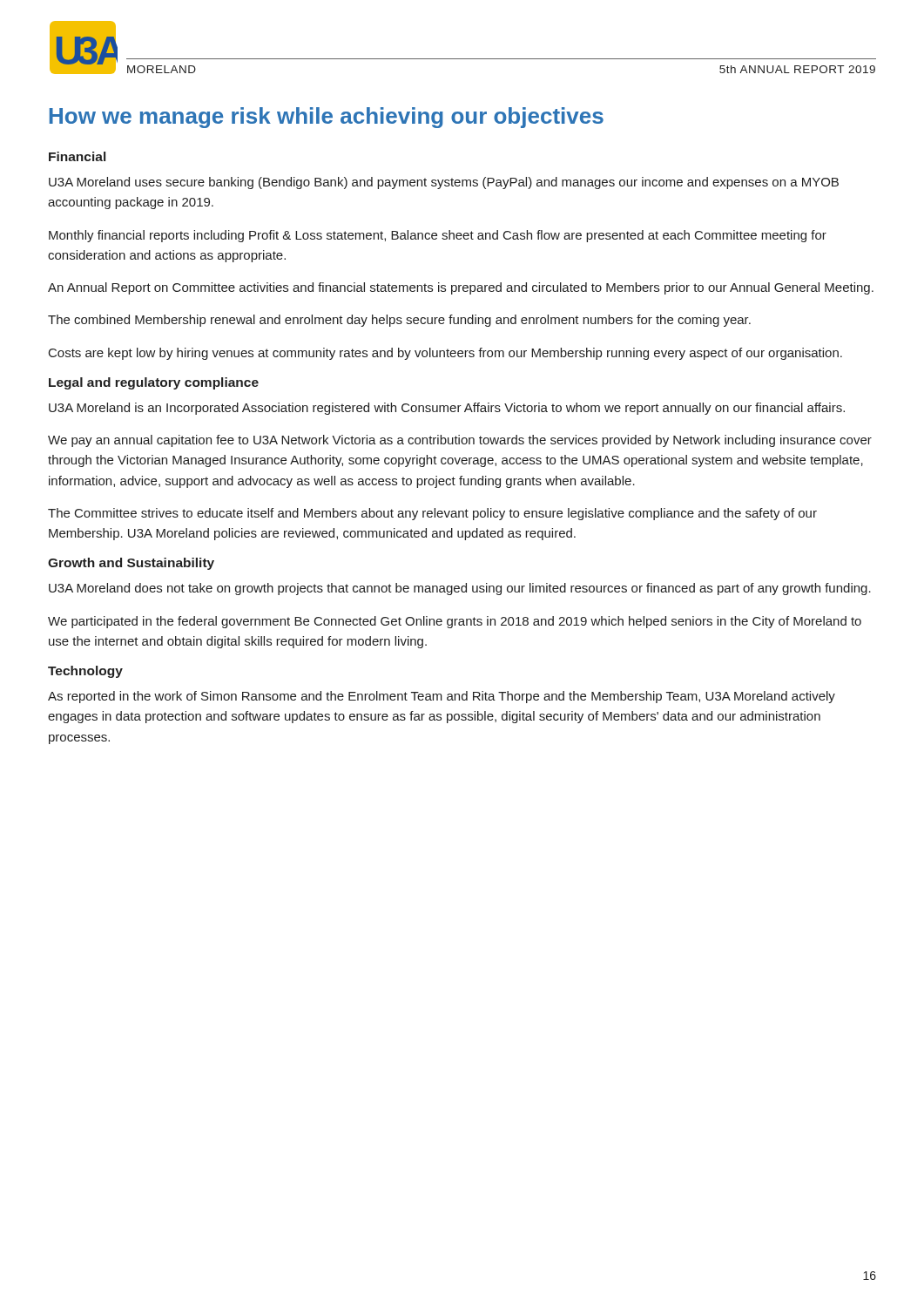Point to the block starting "As reported in the work of Simon Ransome"
Image resolution: width=924 pixels, height=1307 pixels.
coord(462,716)
